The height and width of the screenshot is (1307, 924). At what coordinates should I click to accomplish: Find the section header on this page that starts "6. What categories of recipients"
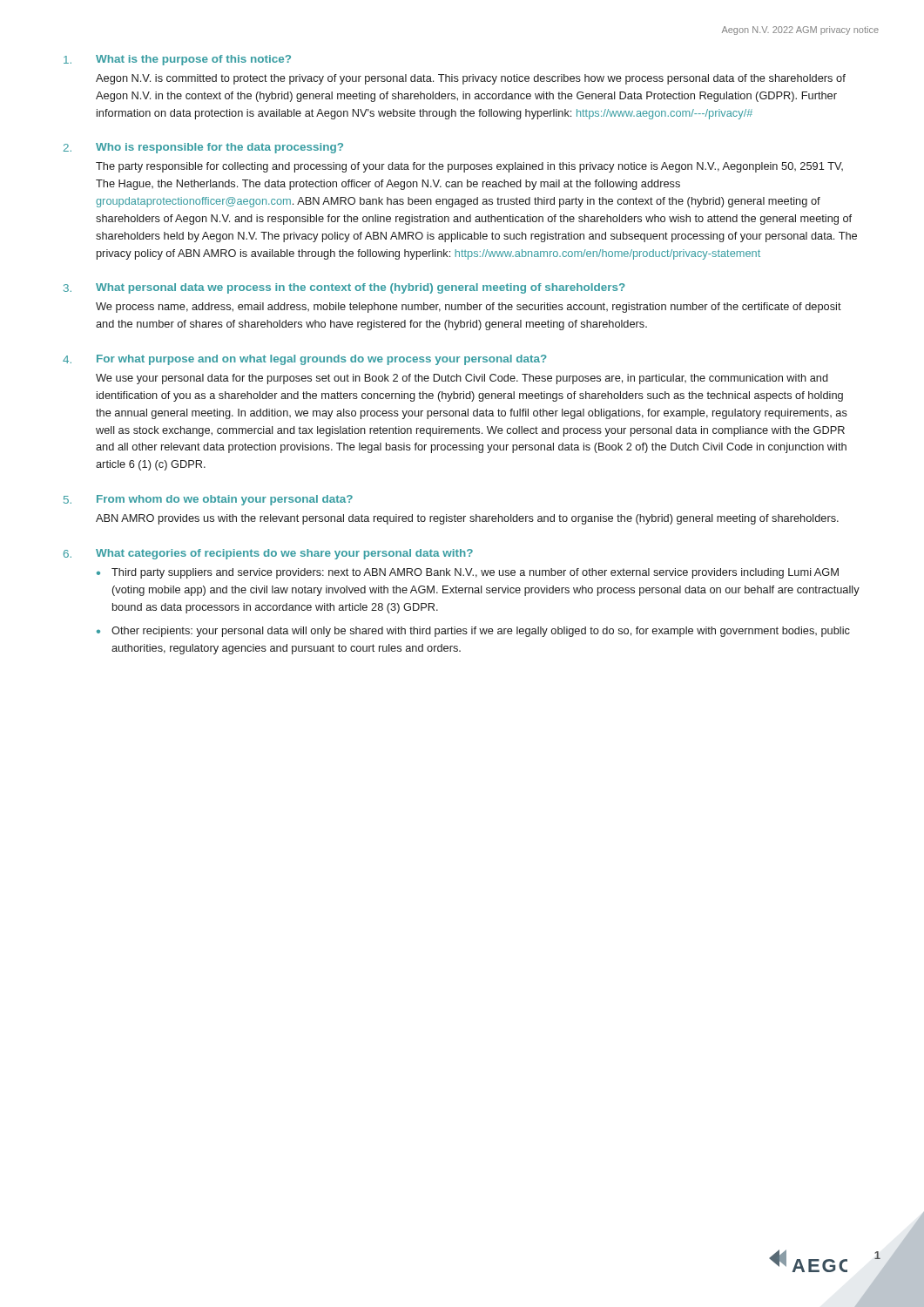point(268,554)
